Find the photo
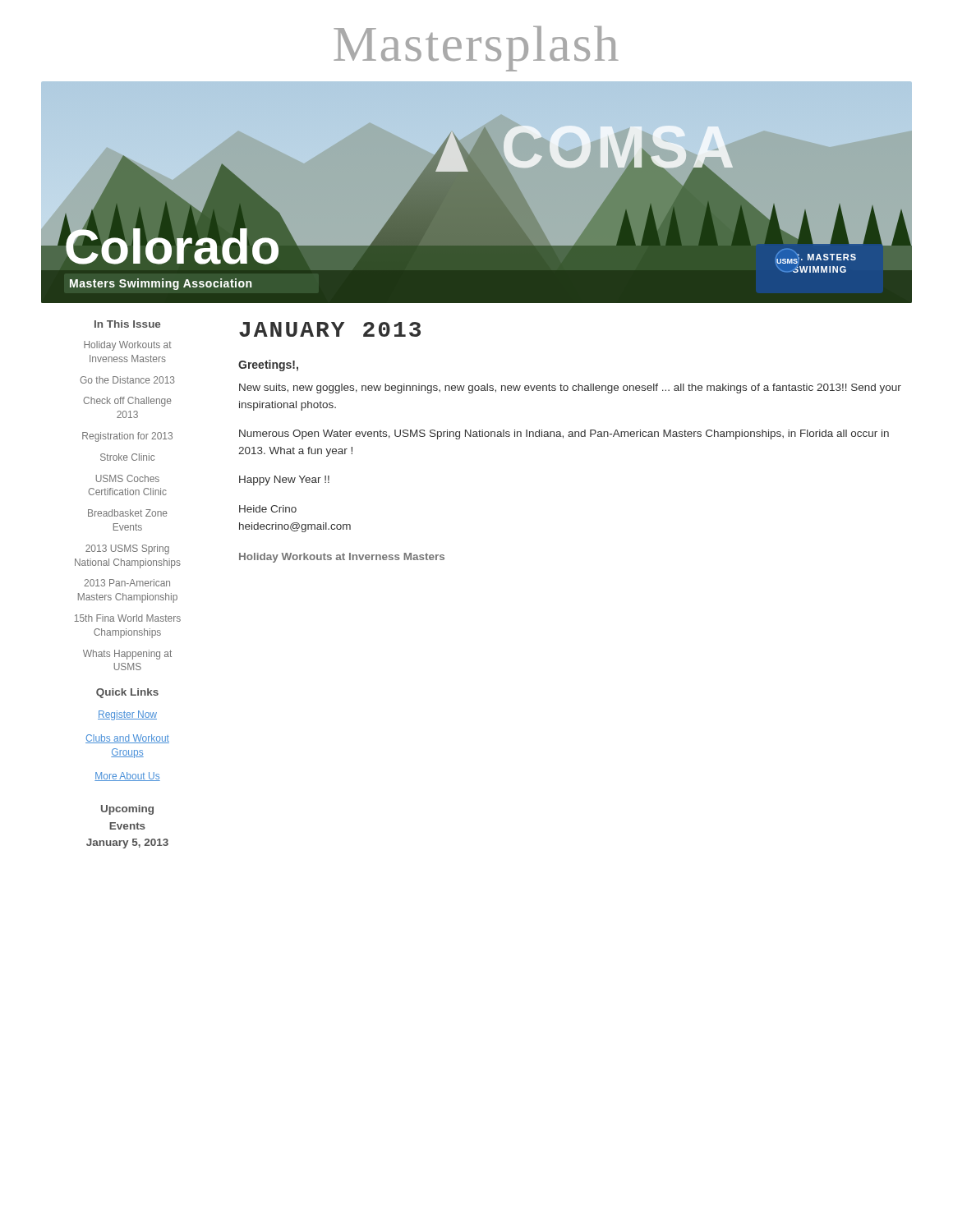 (x=476, y=192)
